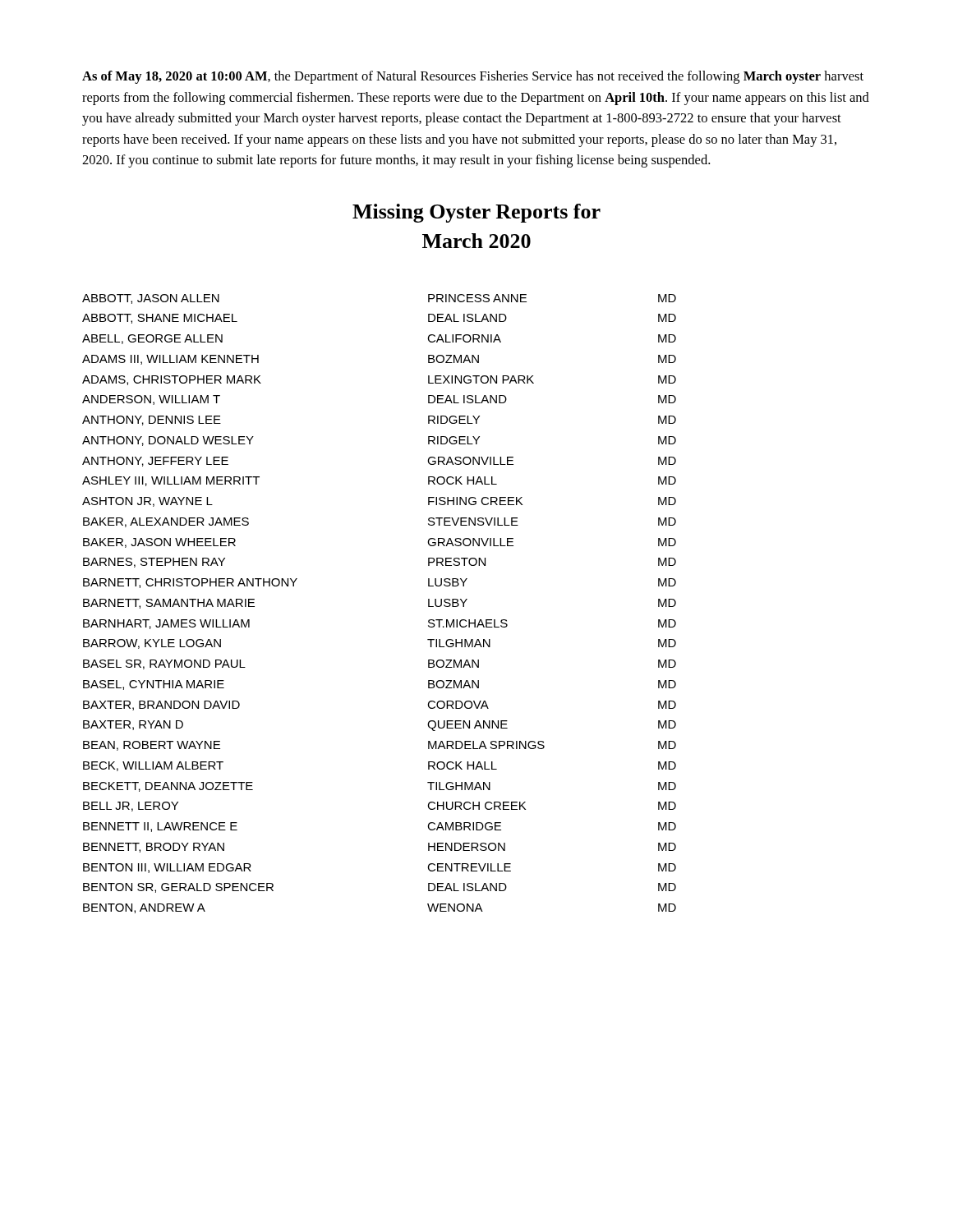953x1232 pixels.
Task: Locate the title
Action: click(476, 226)
